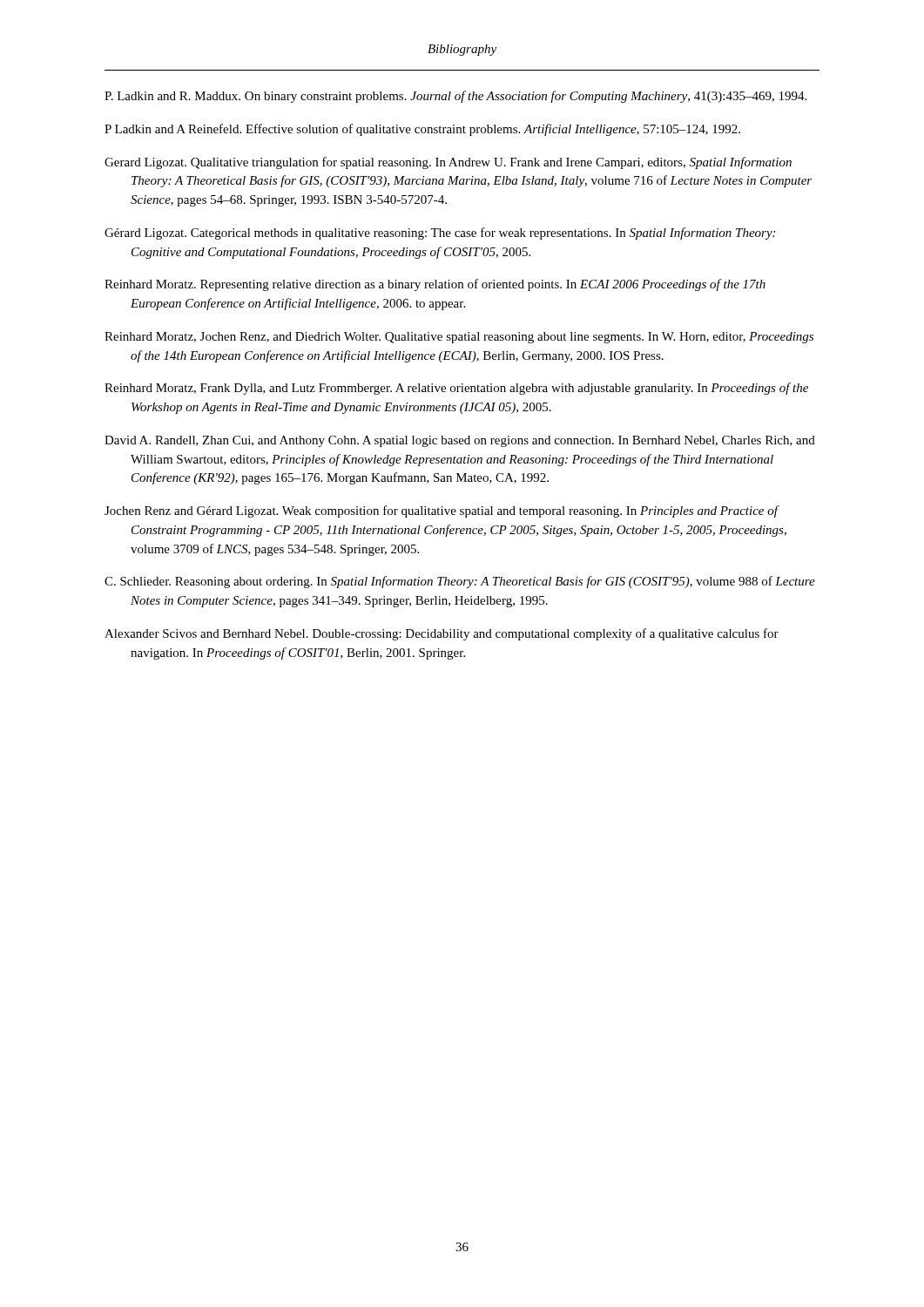Image resolution: width=924 pixels, height=1307 pixels.
Task: Find the block on this page that starts "P Ladkin and A Reinefeld."
Action: [462, 129]
